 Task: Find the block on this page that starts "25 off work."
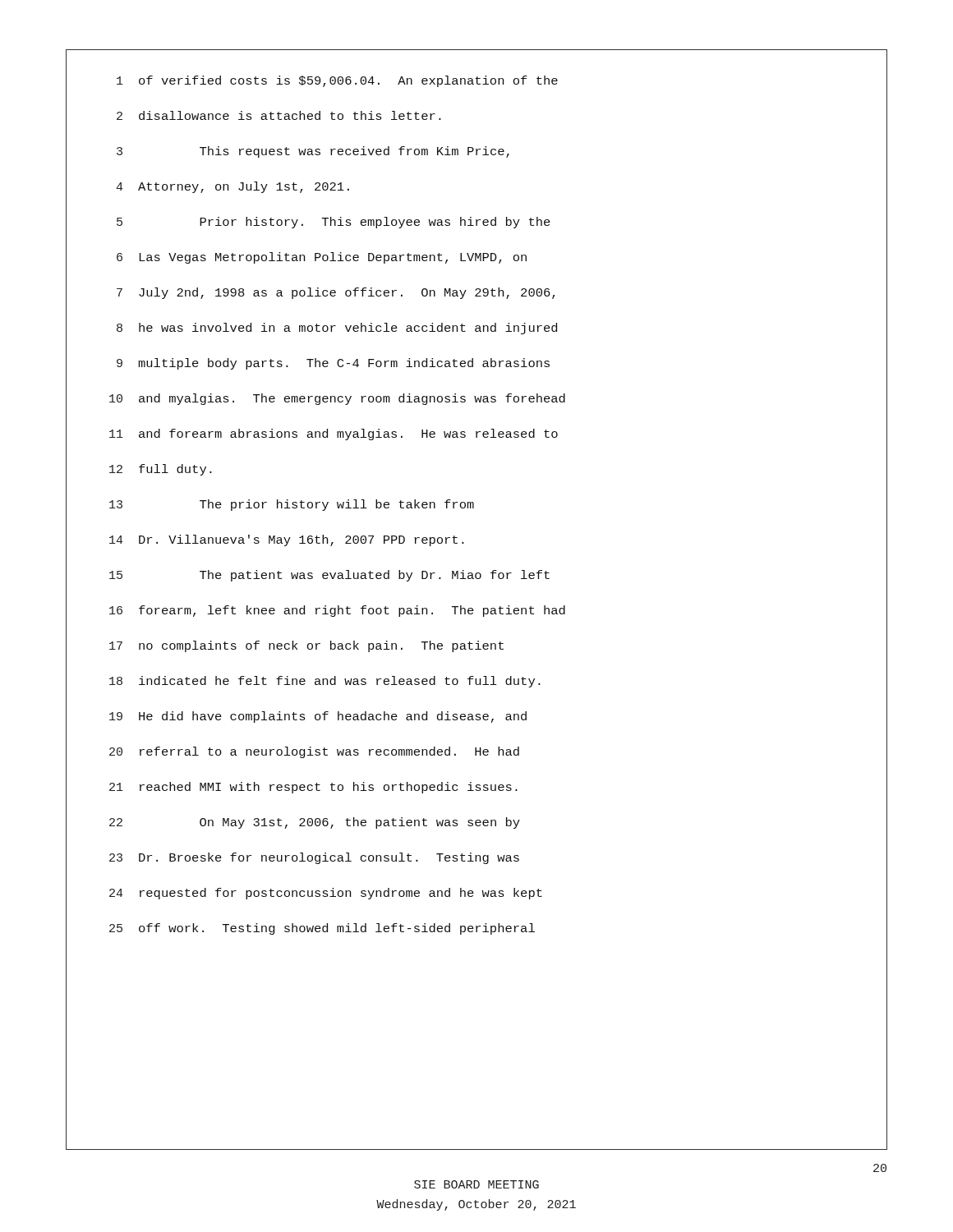(x=464, y=929)
